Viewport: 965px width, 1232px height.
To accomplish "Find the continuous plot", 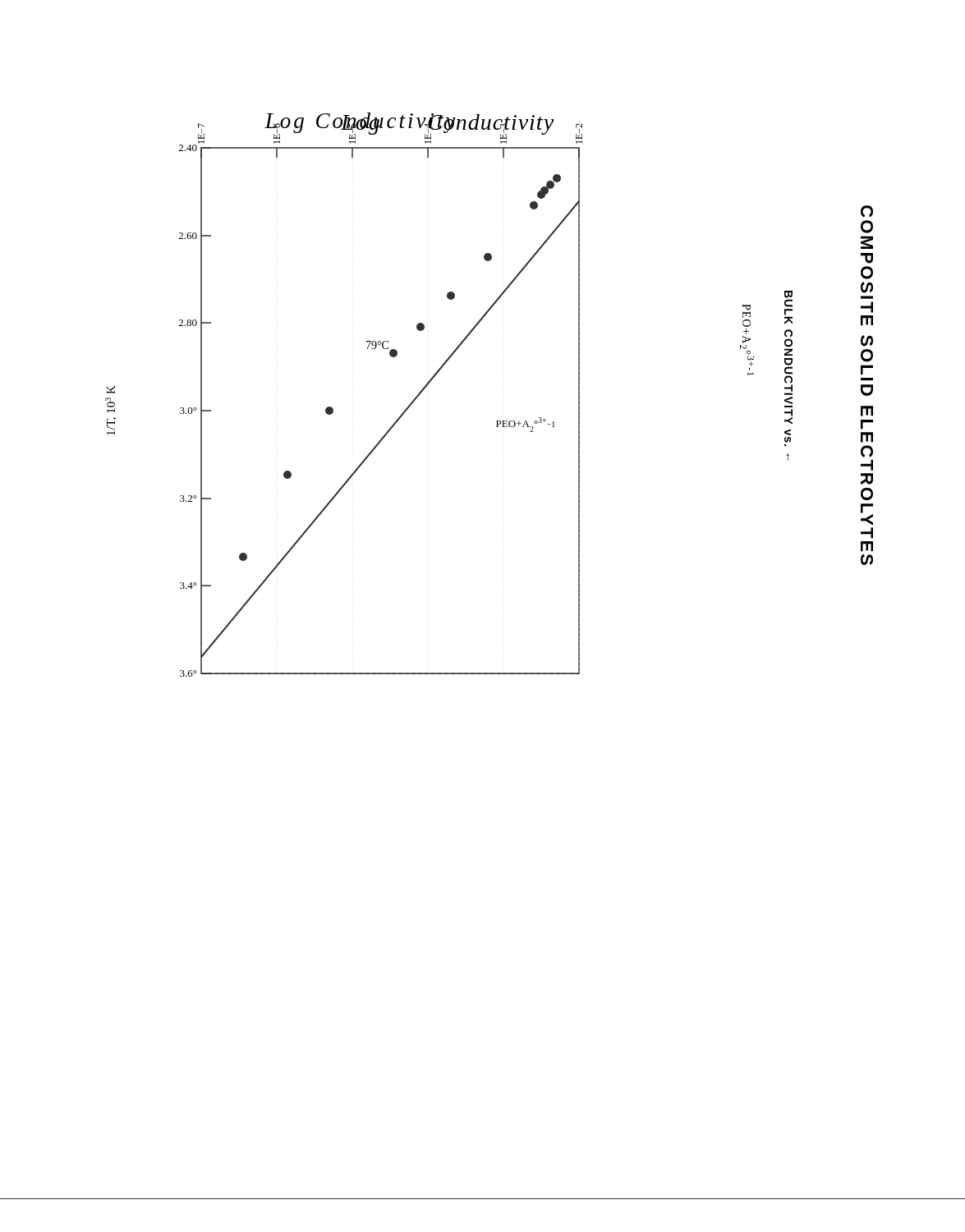I will click(361, 411).
